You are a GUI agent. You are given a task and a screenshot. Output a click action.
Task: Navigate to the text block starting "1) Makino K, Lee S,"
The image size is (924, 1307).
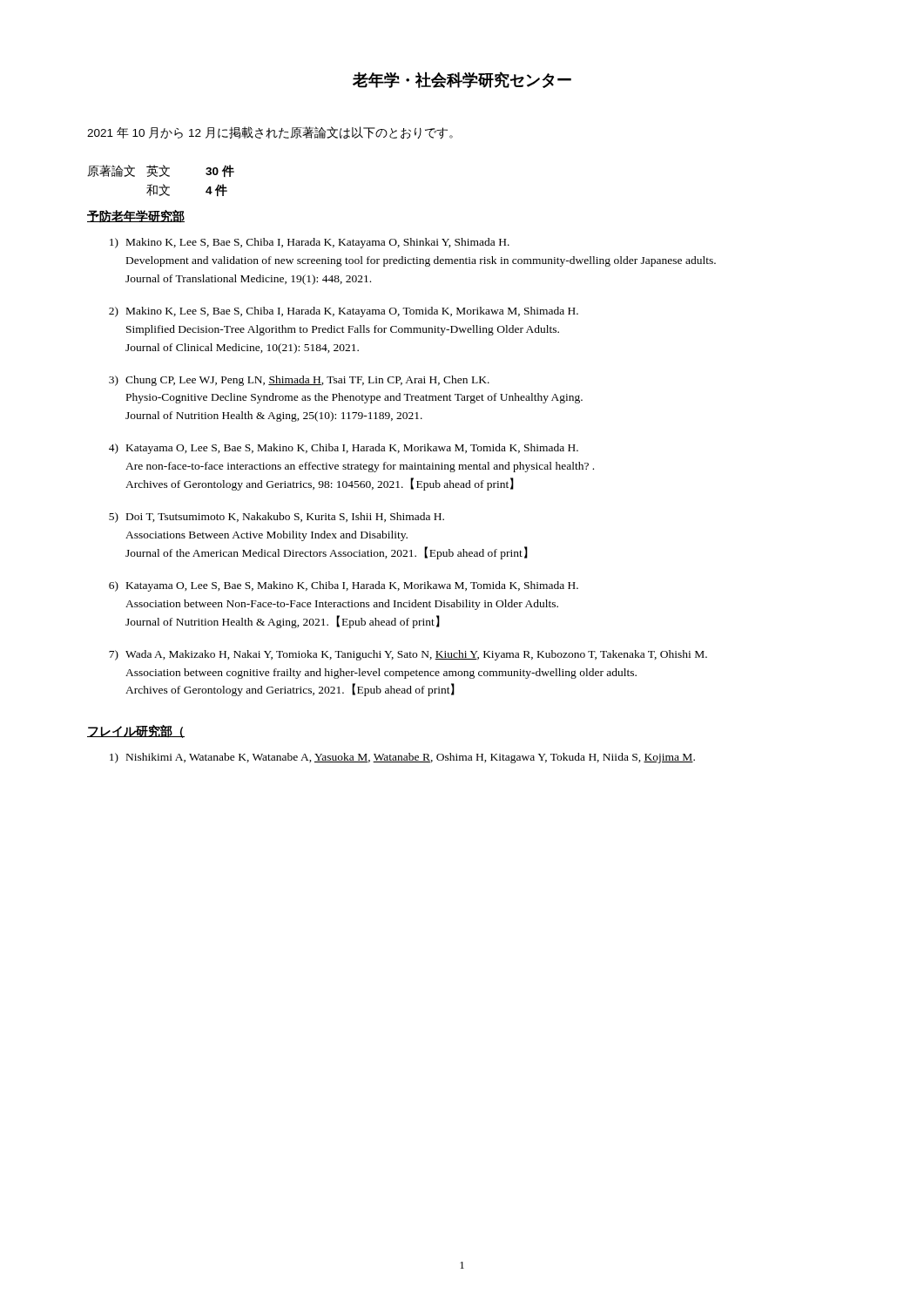click(462, 261)
